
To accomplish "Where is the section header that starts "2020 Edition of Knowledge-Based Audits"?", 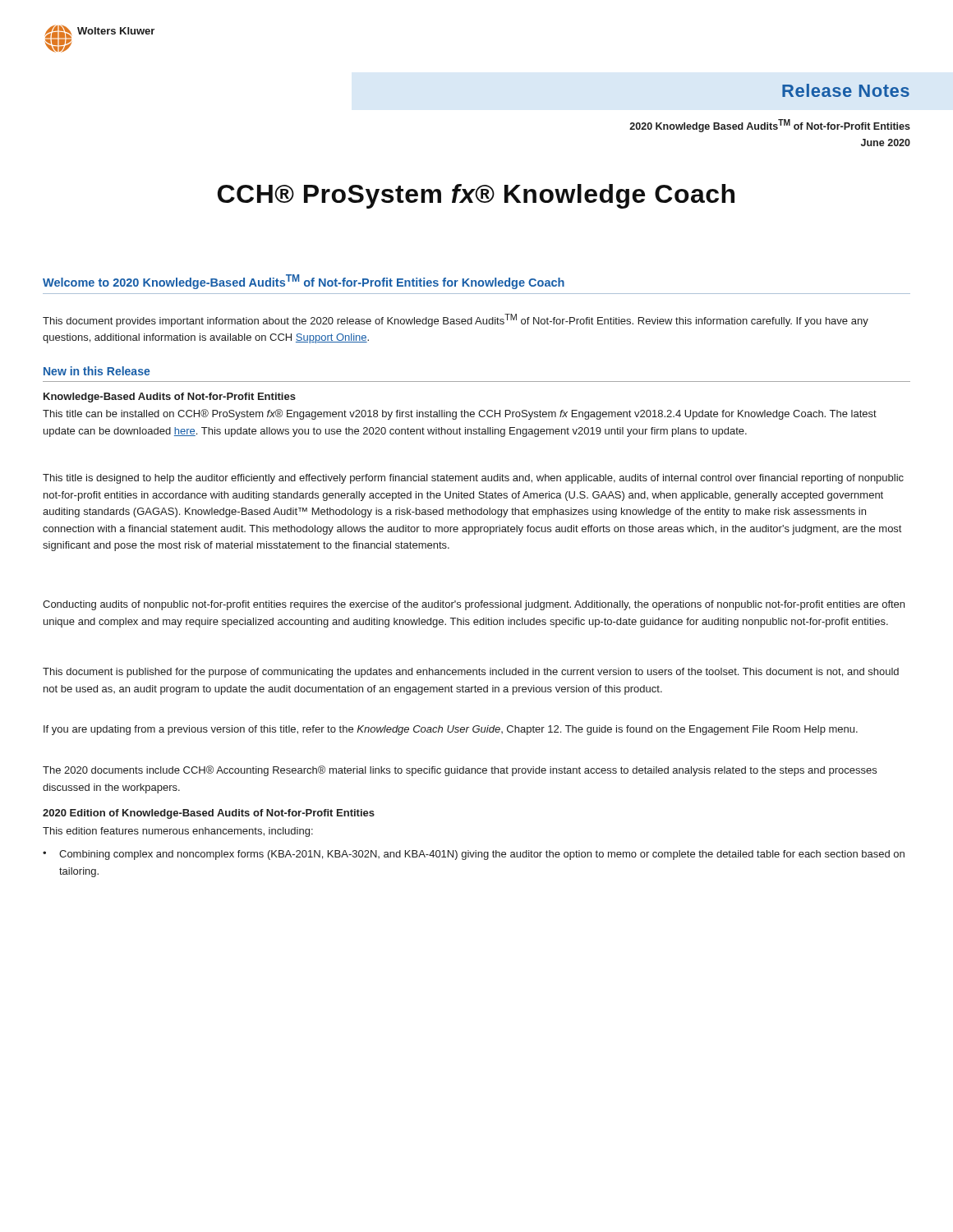I will [x=209, y=813].
